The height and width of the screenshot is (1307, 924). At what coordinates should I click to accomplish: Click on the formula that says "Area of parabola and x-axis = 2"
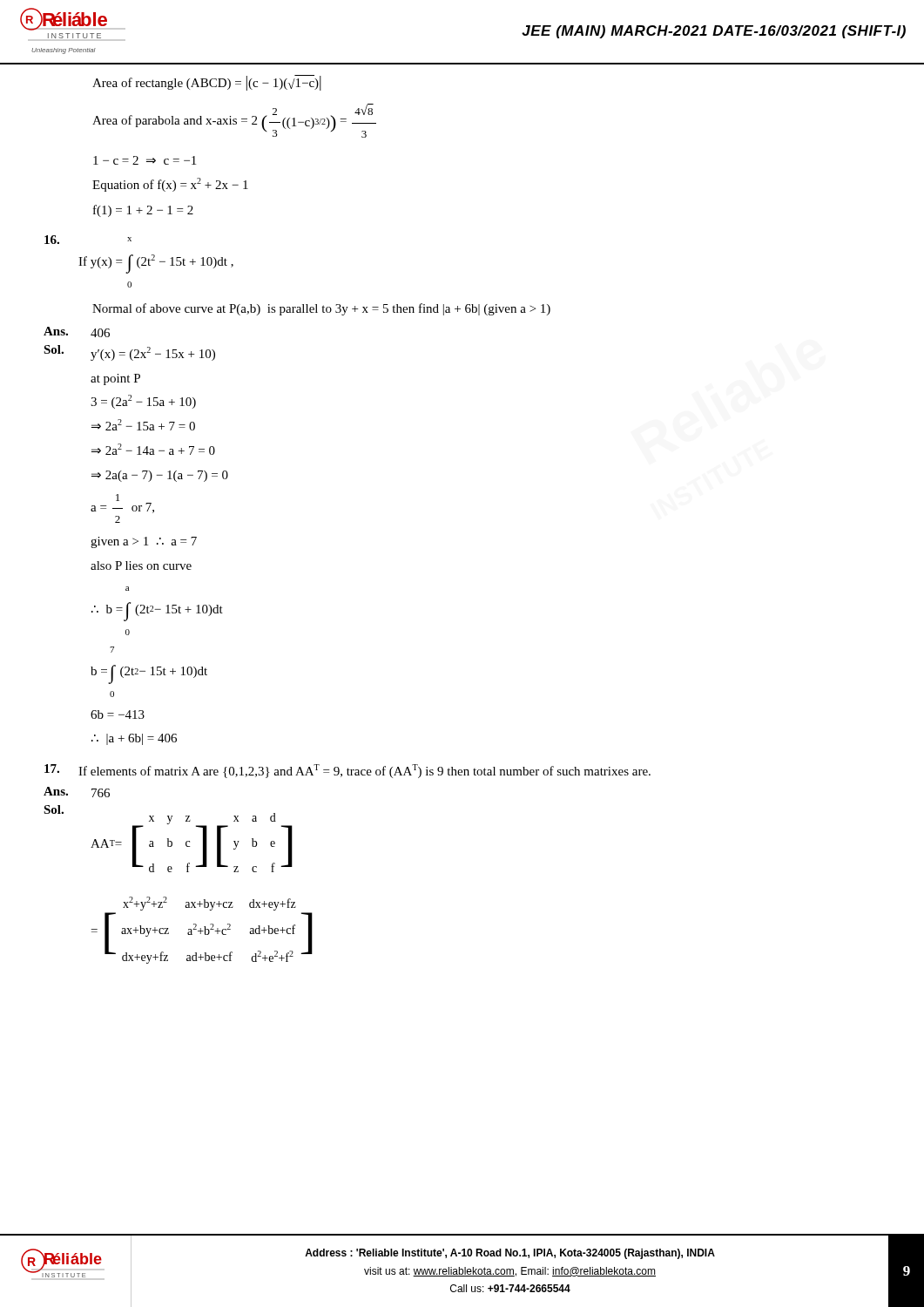234,122
